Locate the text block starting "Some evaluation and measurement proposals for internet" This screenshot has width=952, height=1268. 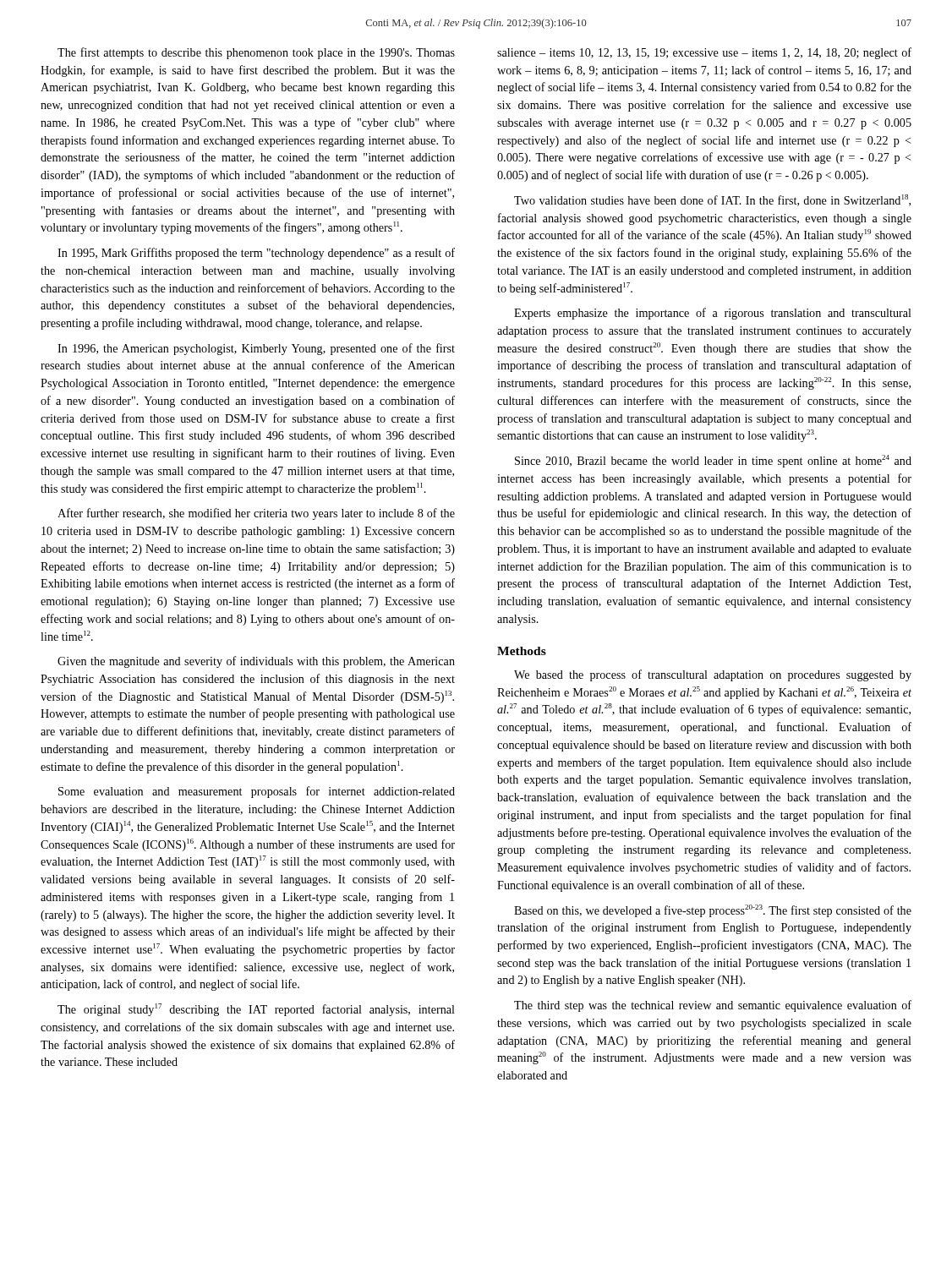(248, 888)
